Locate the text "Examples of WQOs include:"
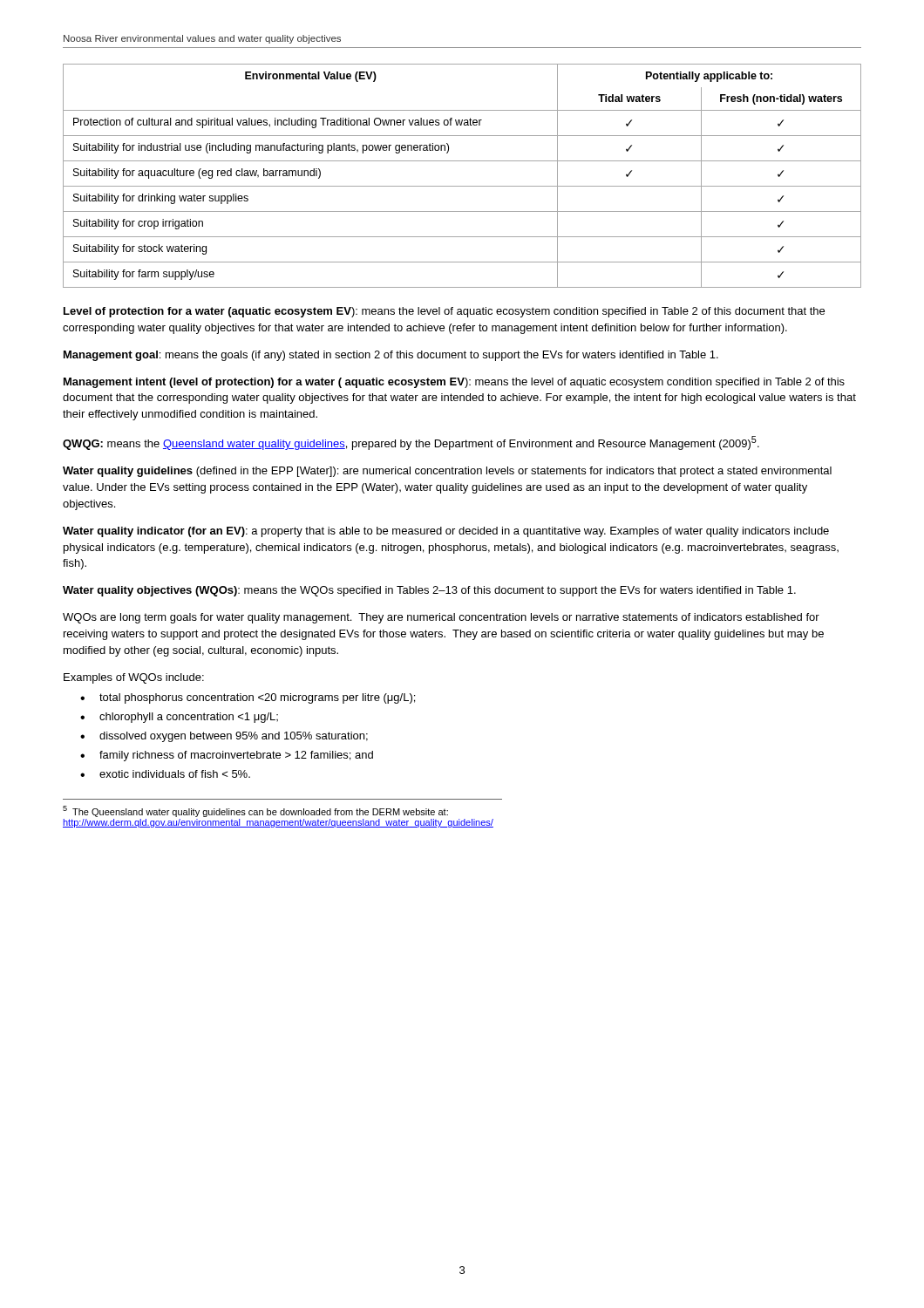Image resolution: width=924 pixels, height=1308 pixels. click(134, 677)
